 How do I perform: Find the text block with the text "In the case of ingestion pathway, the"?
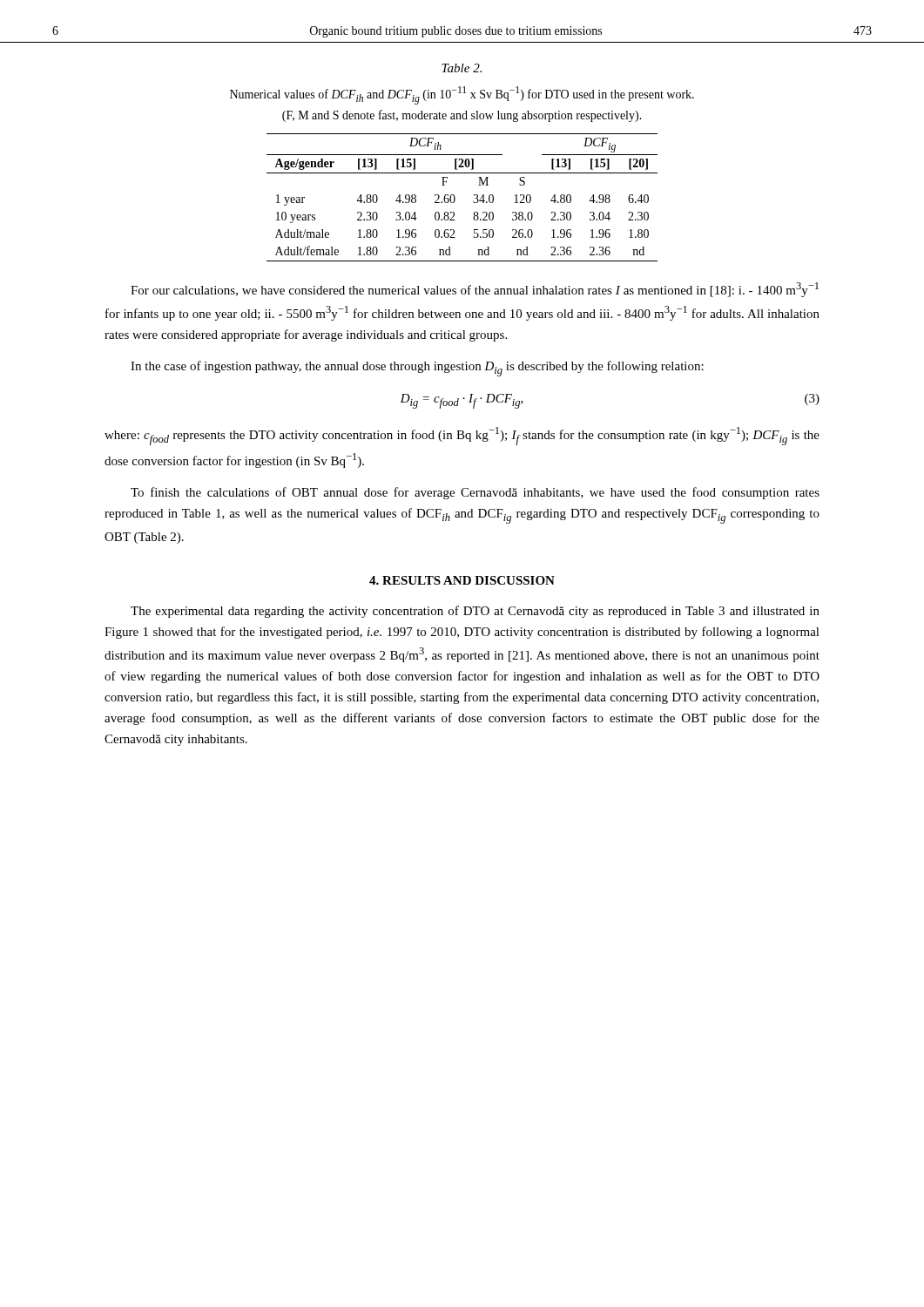[x=417, y=367]
